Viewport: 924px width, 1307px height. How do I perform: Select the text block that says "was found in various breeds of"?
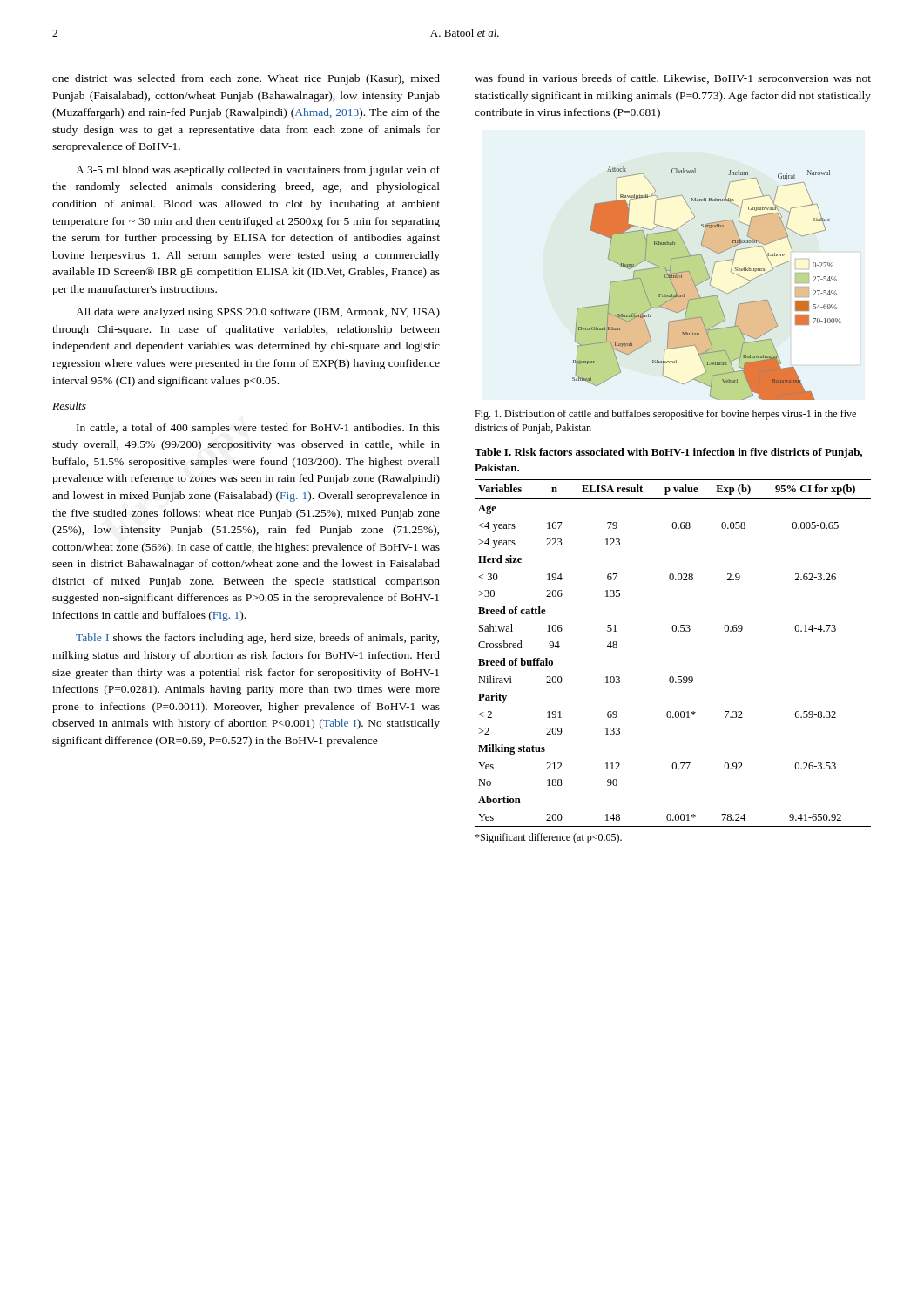(x=673, y=95)
